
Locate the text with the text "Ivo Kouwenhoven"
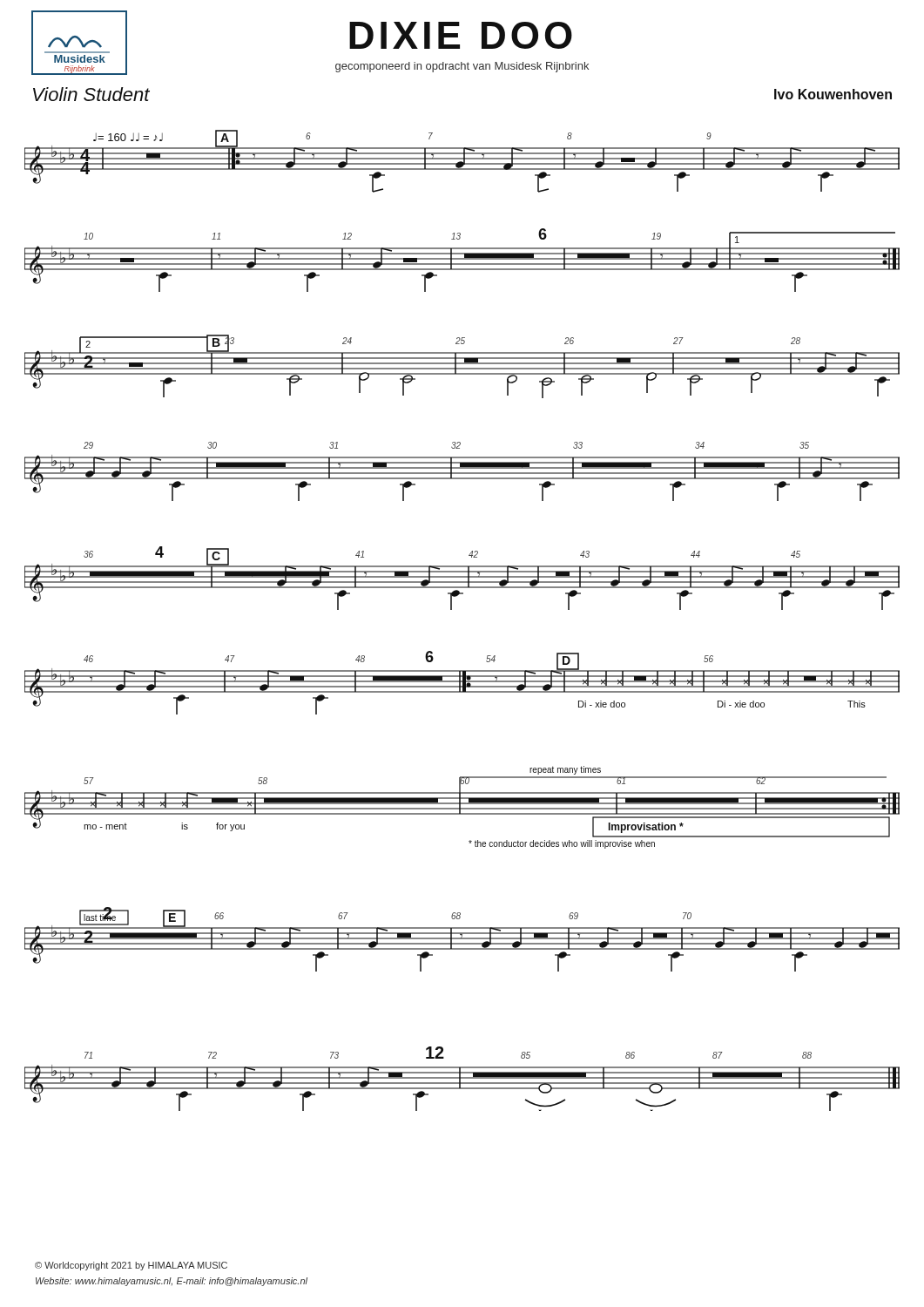point(833,95)
